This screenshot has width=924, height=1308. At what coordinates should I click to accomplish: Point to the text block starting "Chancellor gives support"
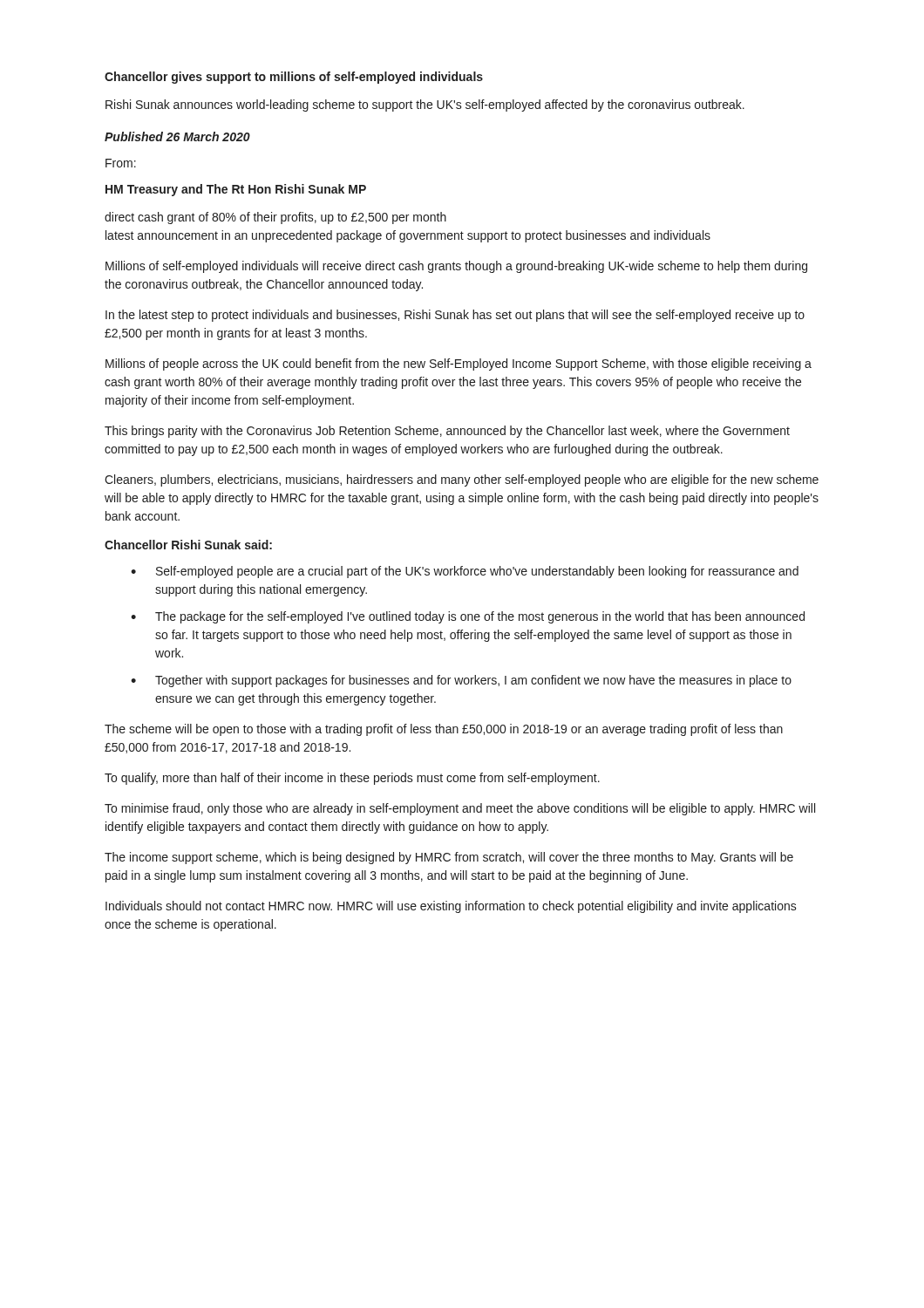[x=294, y=77]
